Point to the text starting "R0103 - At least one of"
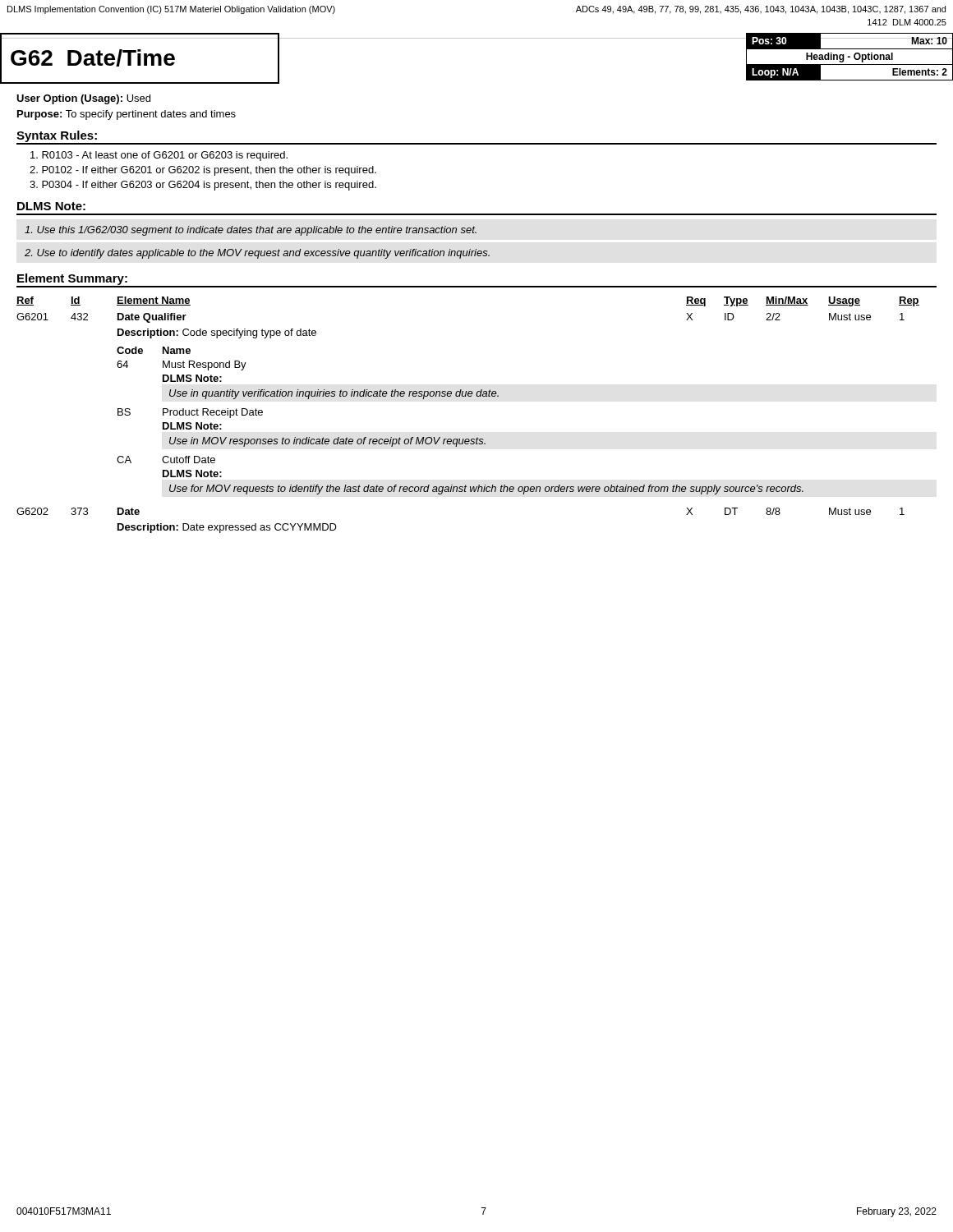953x1232 pixels. (159, 155)
